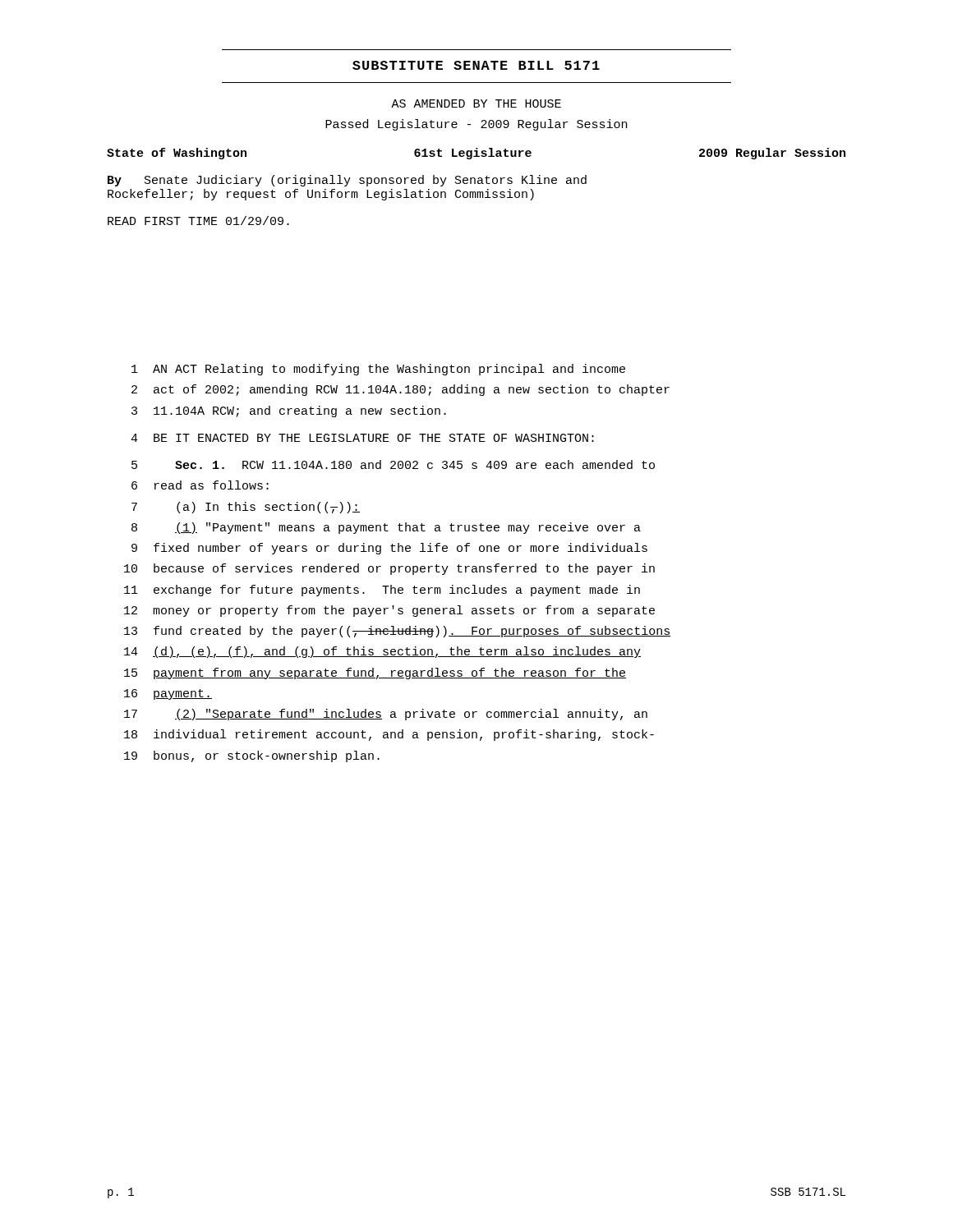Select the title that reads "SUBSTITUTE SENATE BILL 5171"
The image size is (953, 1232).
(x=476, y=66)
